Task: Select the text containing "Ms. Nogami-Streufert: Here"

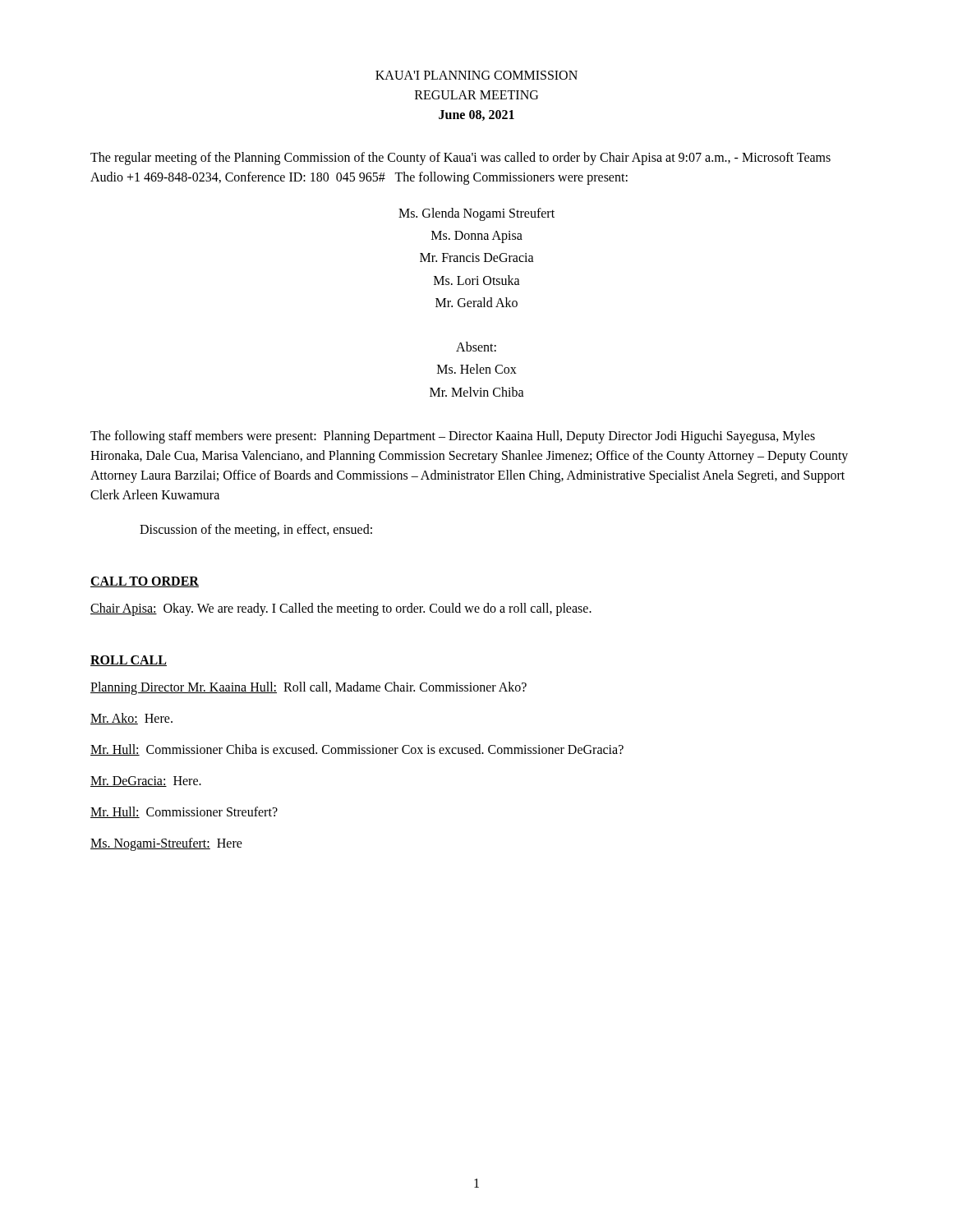Action: pyautogui.click(x=166, y=843)
